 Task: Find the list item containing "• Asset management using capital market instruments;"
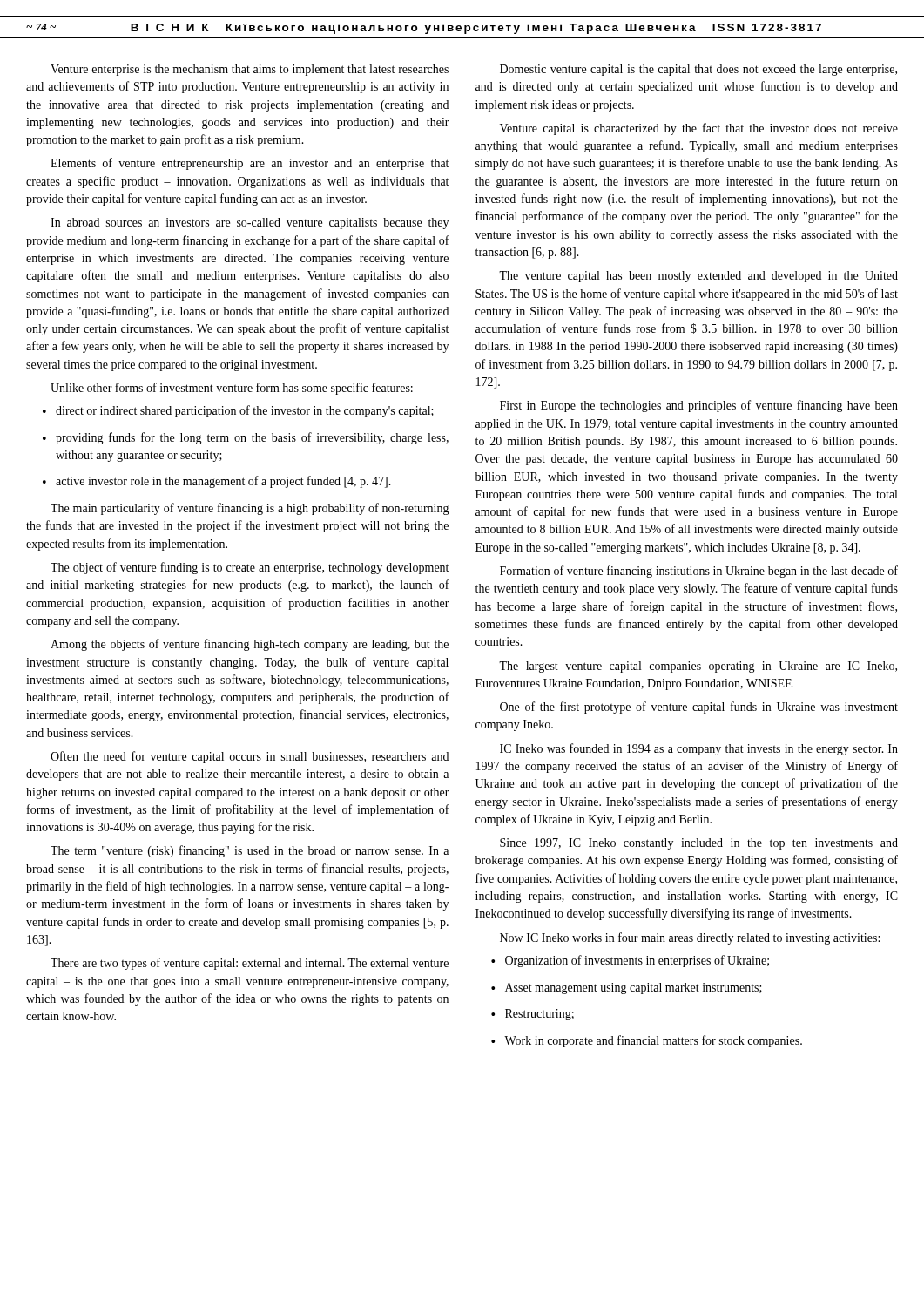[694, 988]
